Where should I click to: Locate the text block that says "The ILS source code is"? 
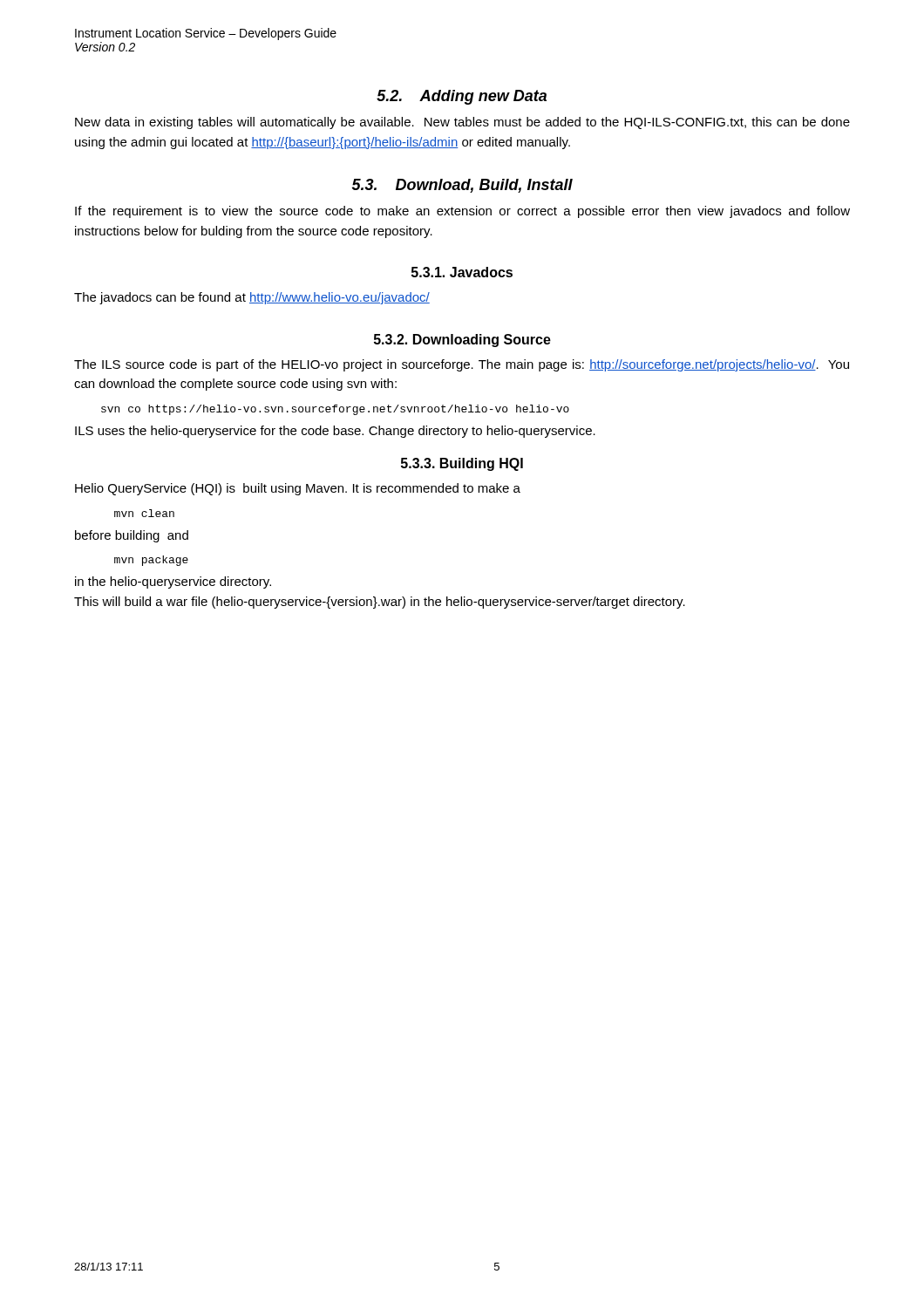point(462,374)
